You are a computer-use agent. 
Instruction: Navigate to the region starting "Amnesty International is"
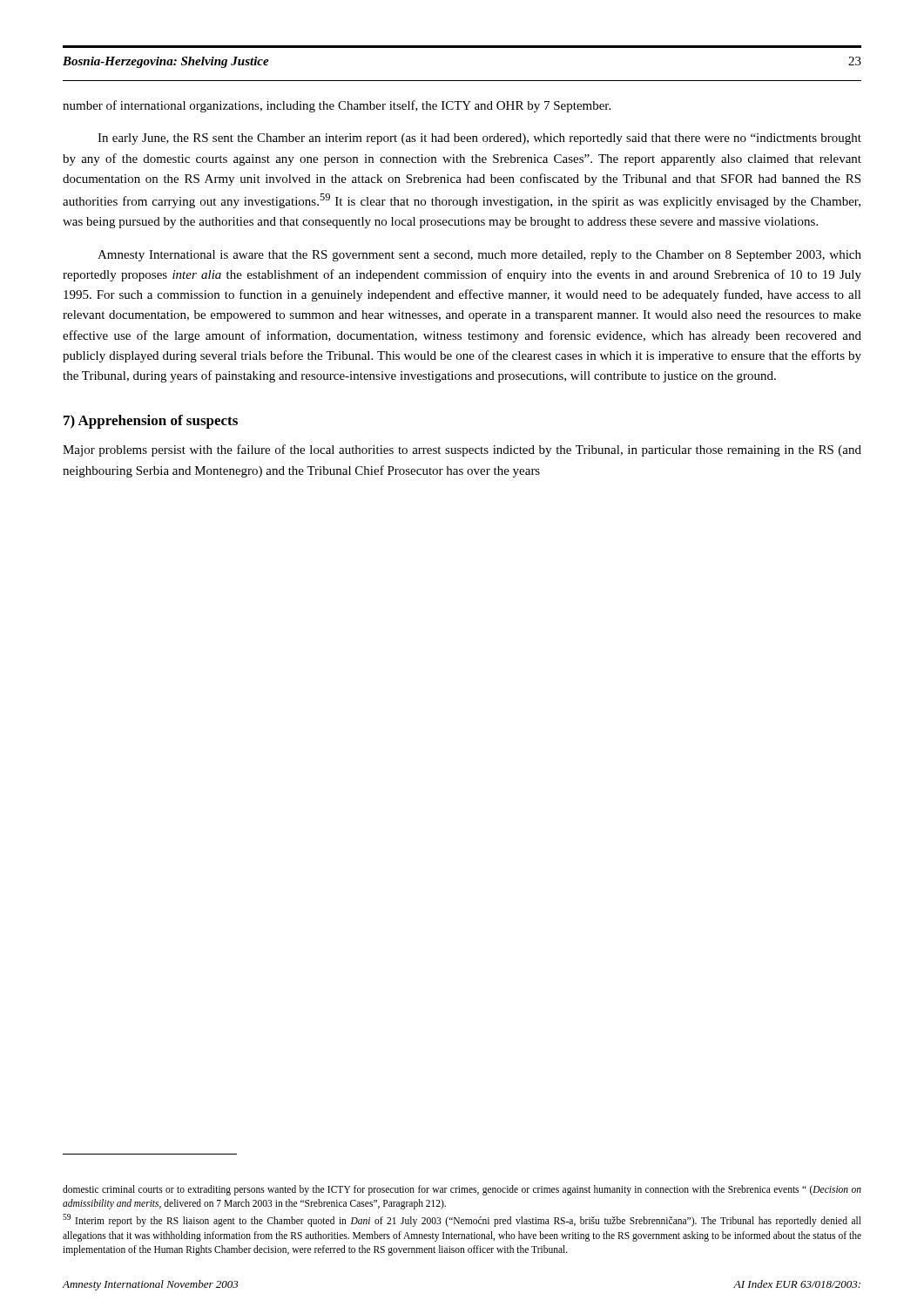[x=462, y=315]
